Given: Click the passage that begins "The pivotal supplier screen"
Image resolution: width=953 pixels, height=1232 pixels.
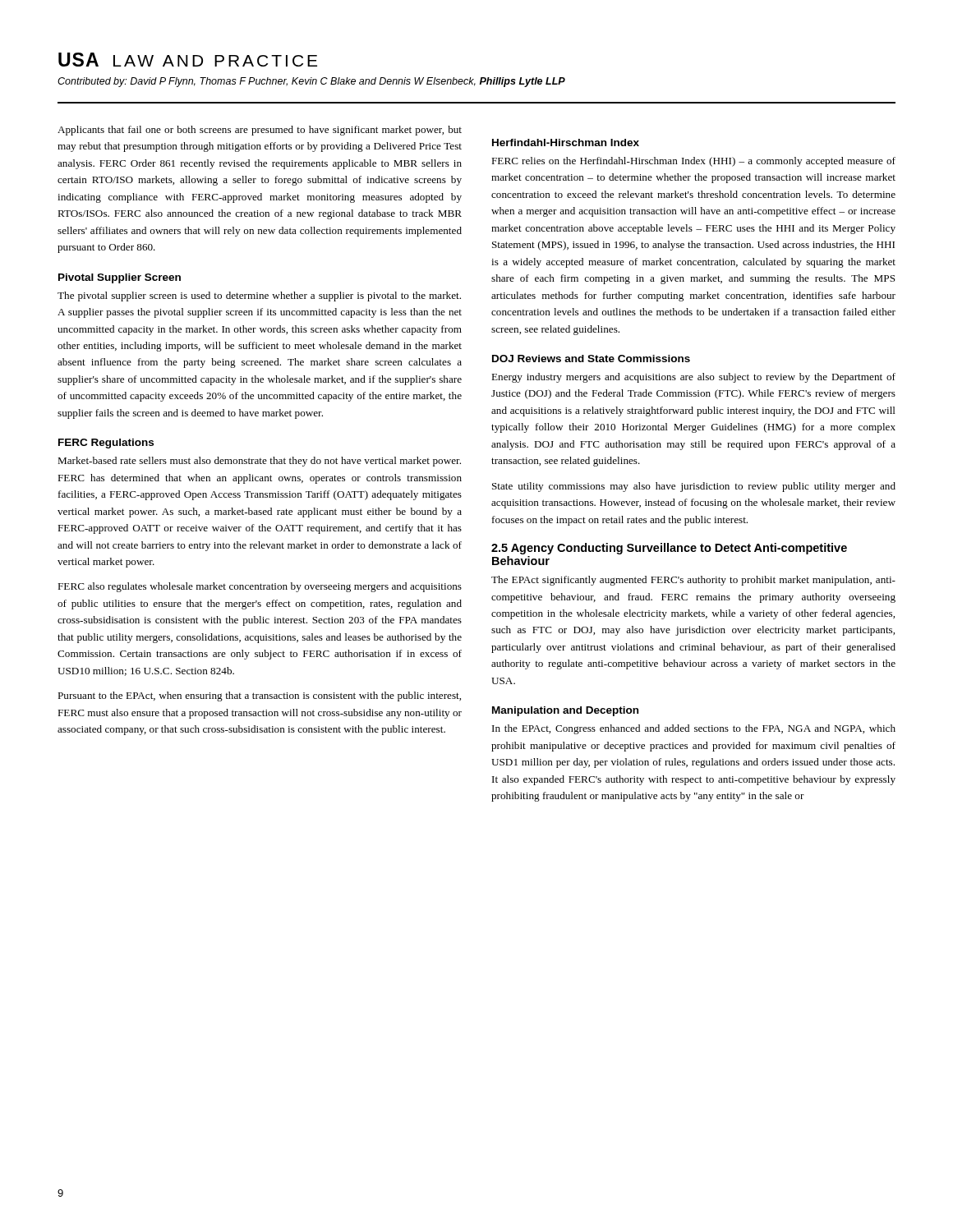Looking at the screenshot, I should [x=260, y=354].
